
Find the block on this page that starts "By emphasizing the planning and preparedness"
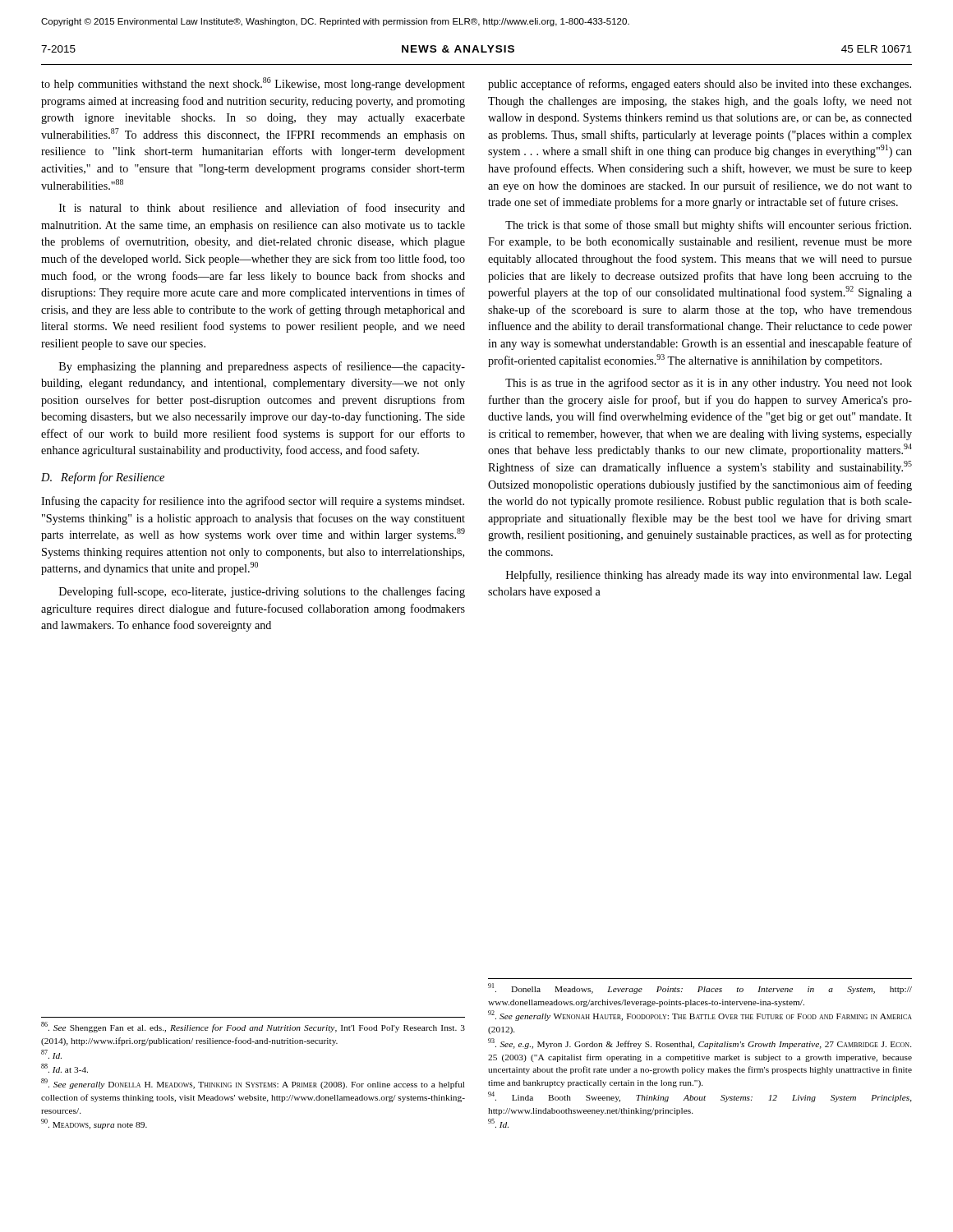click(253, 408)
